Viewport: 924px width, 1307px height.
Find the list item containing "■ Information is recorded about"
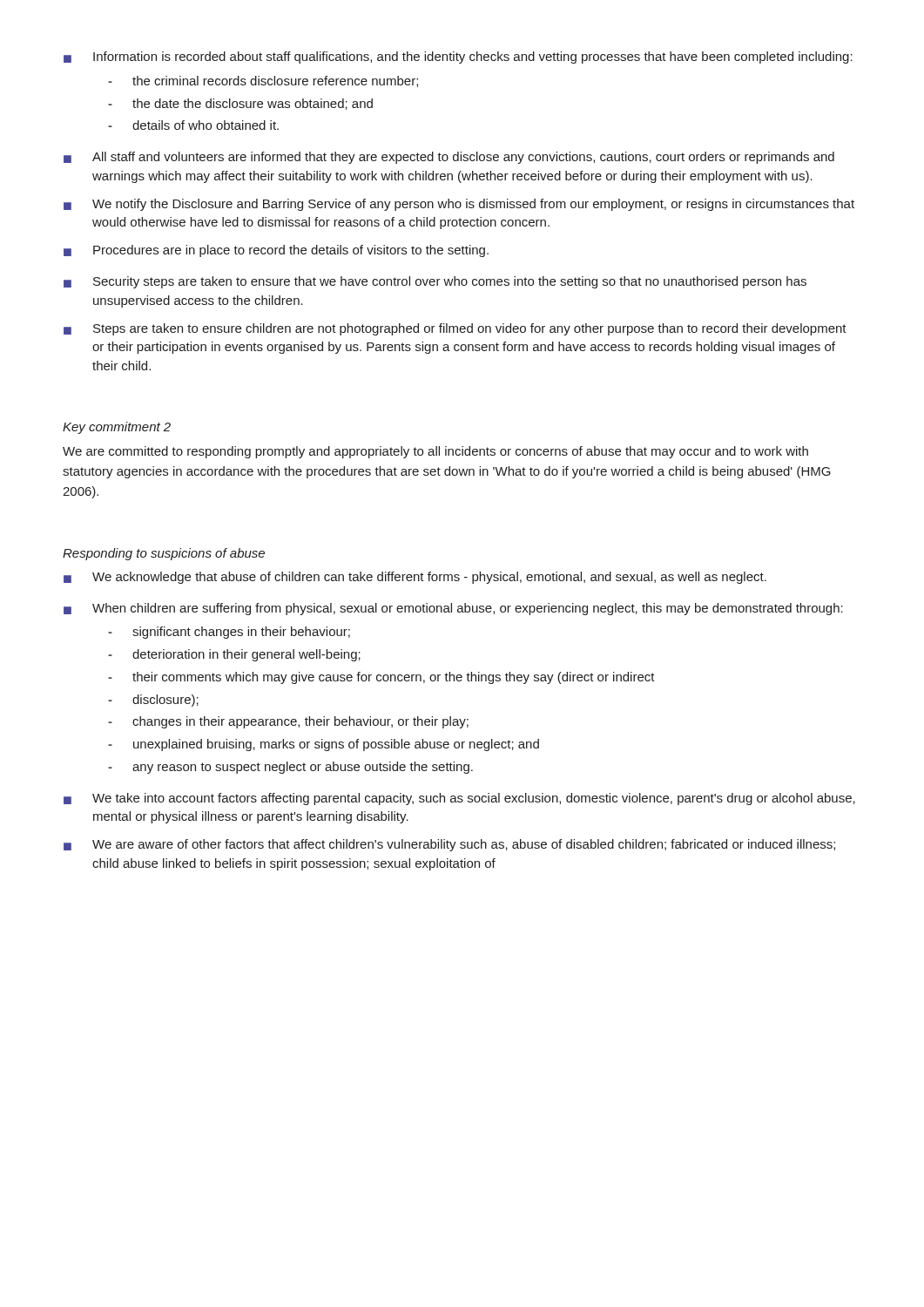tap(458, 58)
